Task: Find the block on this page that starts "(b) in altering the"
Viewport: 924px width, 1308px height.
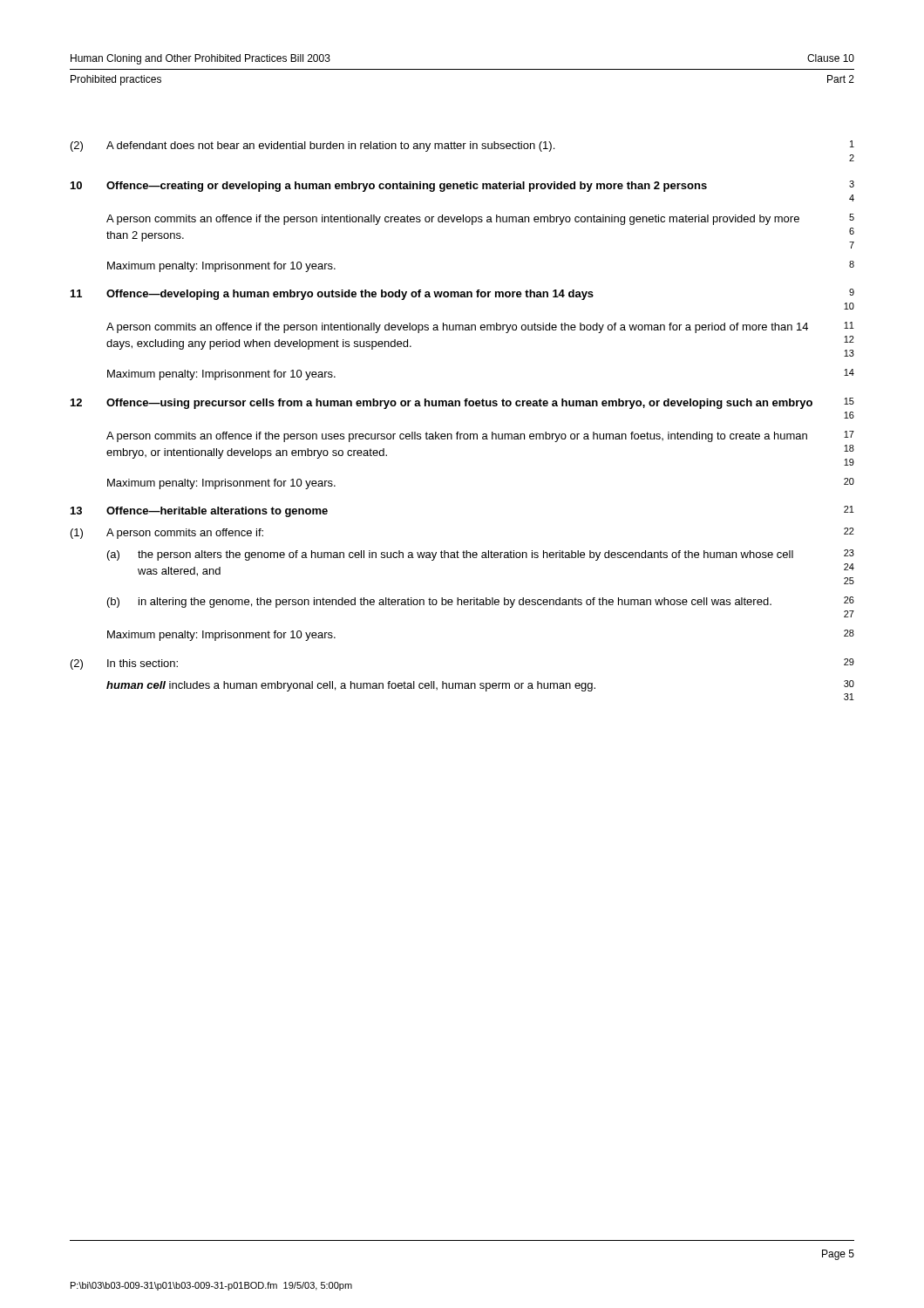Action: (x=480, y=608)
